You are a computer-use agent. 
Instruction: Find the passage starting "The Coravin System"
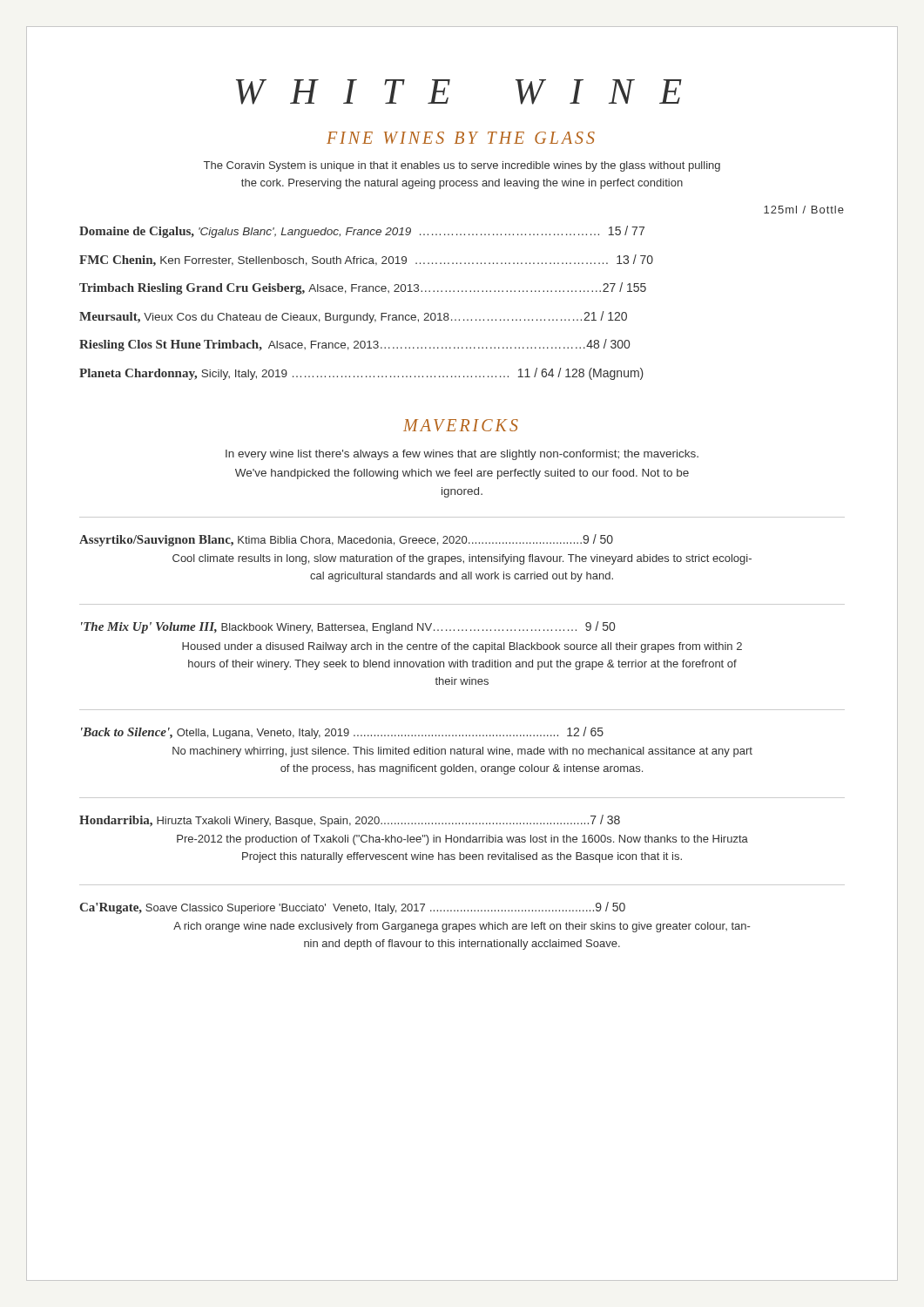[x=462, y=174]
